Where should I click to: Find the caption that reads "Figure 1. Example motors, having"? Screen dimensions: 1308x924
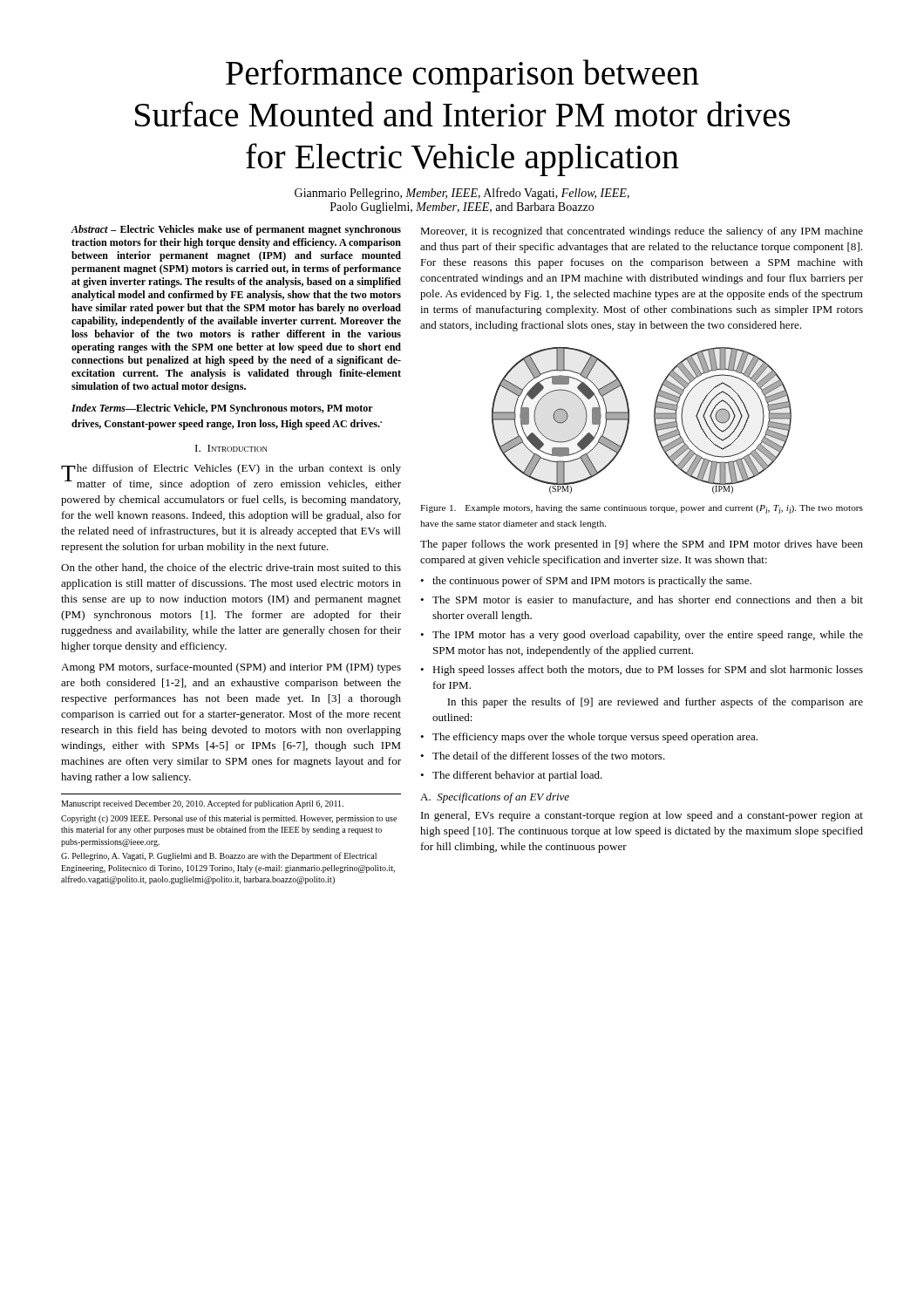pyautogui.click(x=642, y=515)
